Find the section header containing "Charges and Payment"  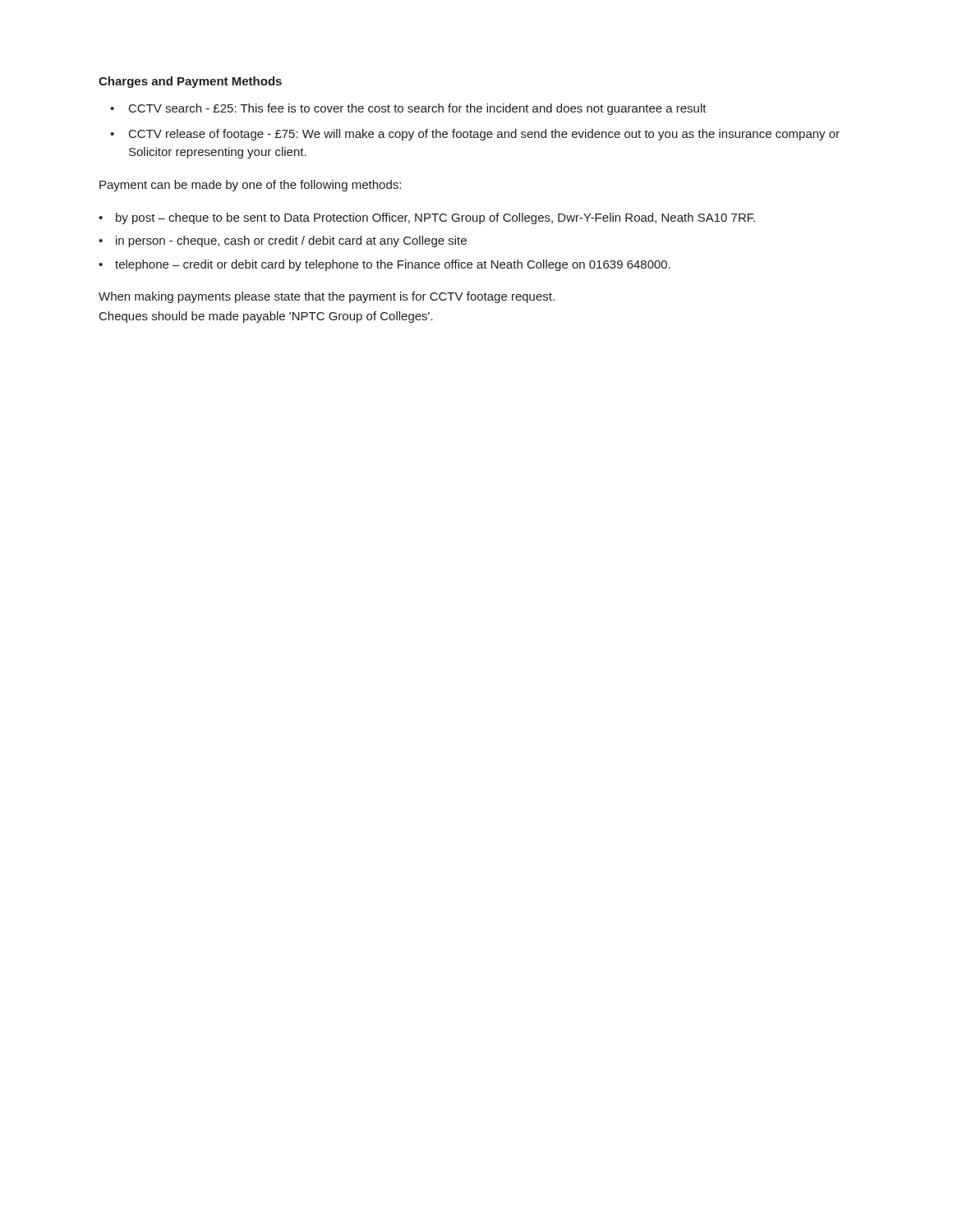pyautogui.click(x=190, y=81)
